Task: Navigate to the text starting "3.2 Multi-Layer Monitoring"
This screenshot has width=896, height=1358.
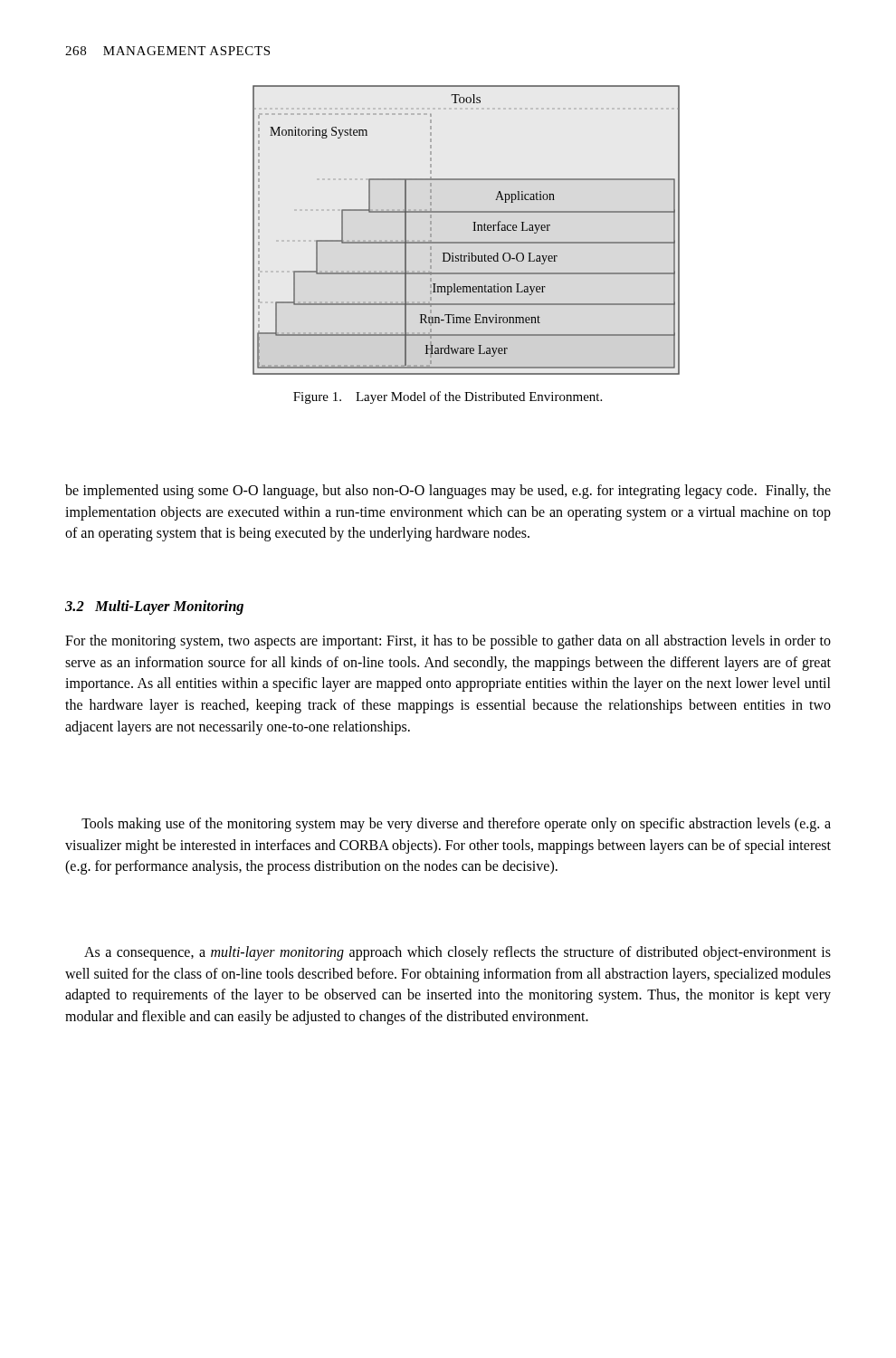Action: pyautogui.click(x=155, y=606)
